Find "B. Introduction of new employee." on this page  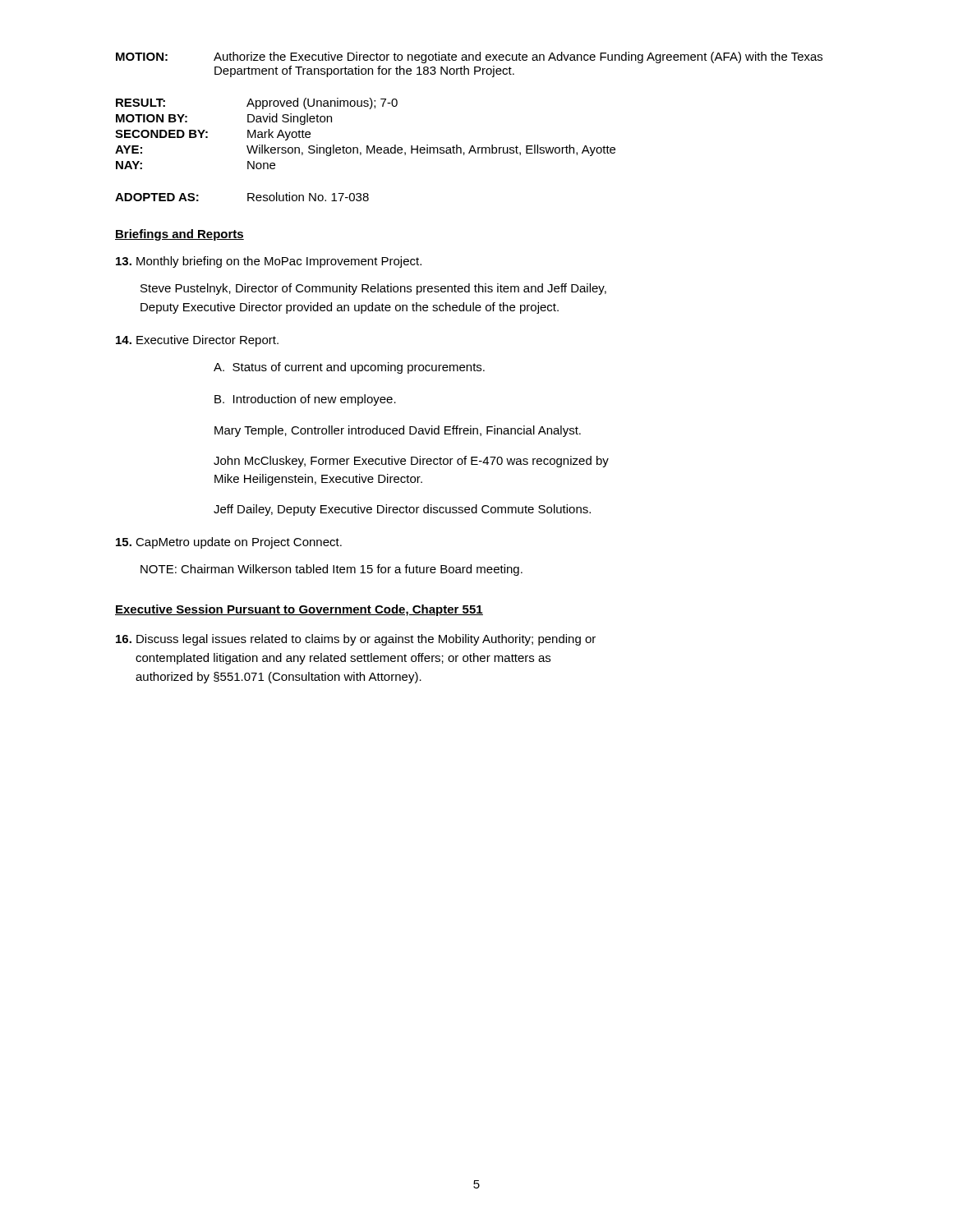click(x=305, y=398)
